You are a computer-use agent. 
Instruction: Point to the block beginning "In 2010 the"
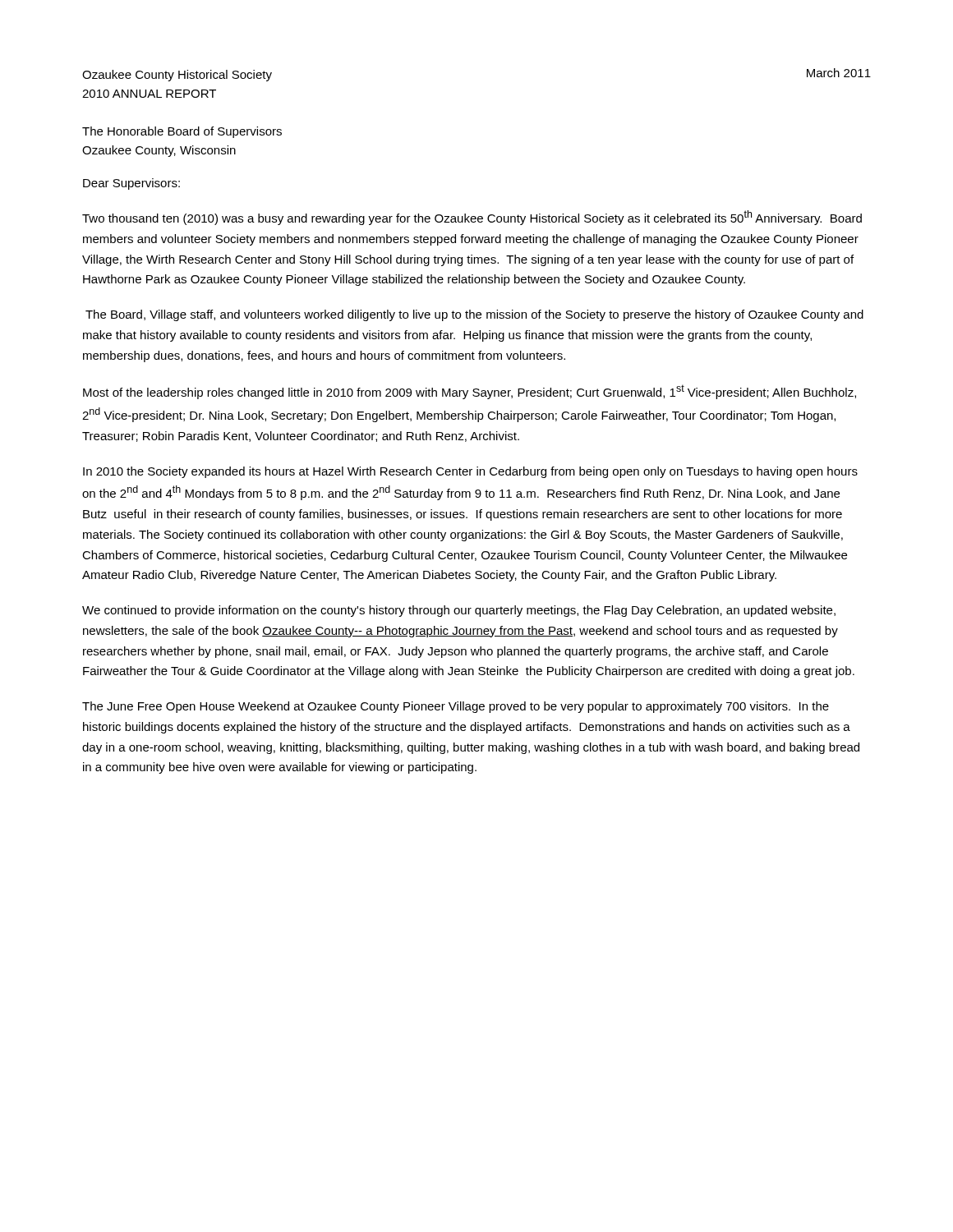pyautogui.click(x=470, y=523)
